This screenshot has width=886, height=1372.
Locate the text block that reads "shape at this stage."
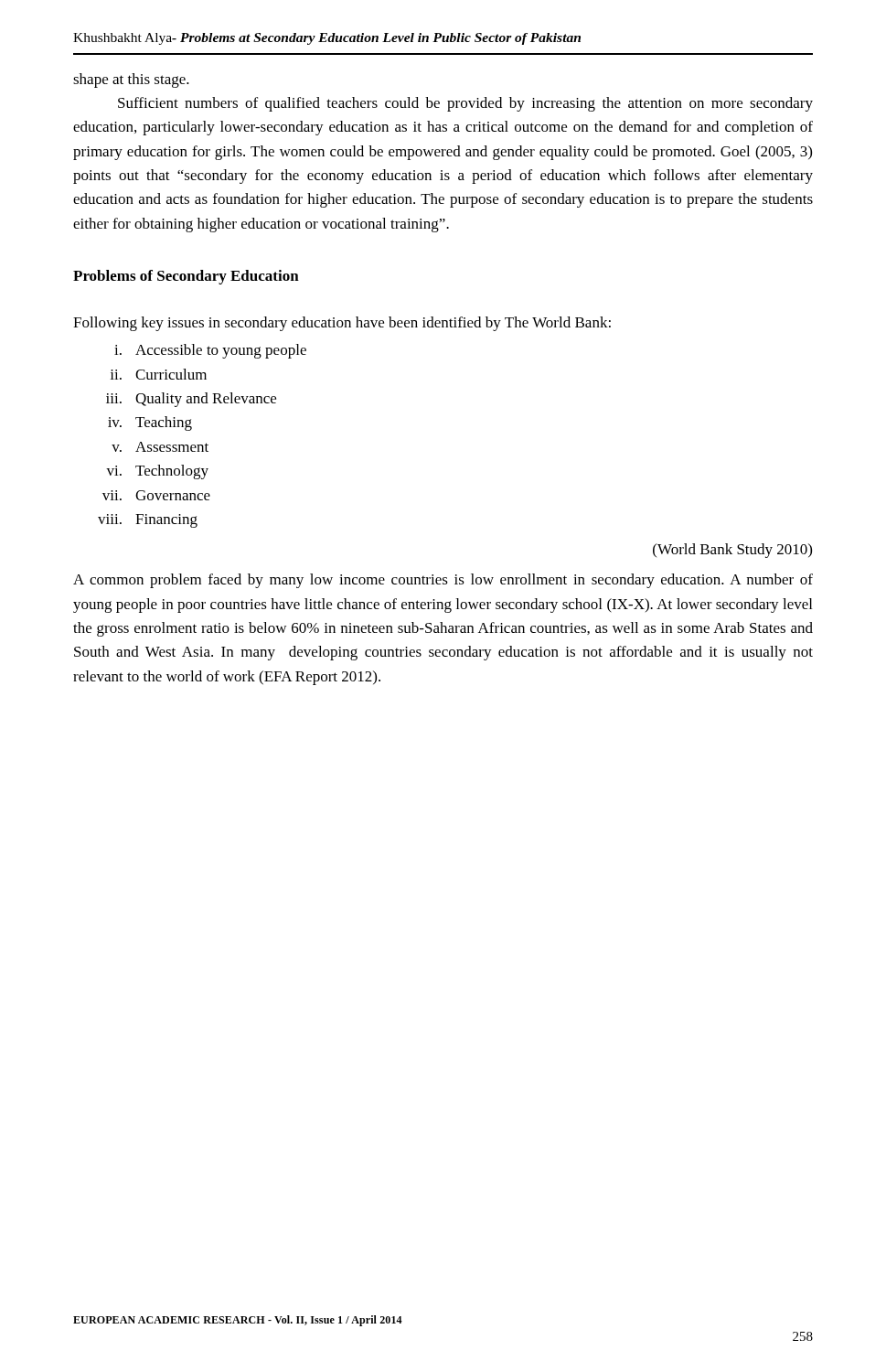443,152
